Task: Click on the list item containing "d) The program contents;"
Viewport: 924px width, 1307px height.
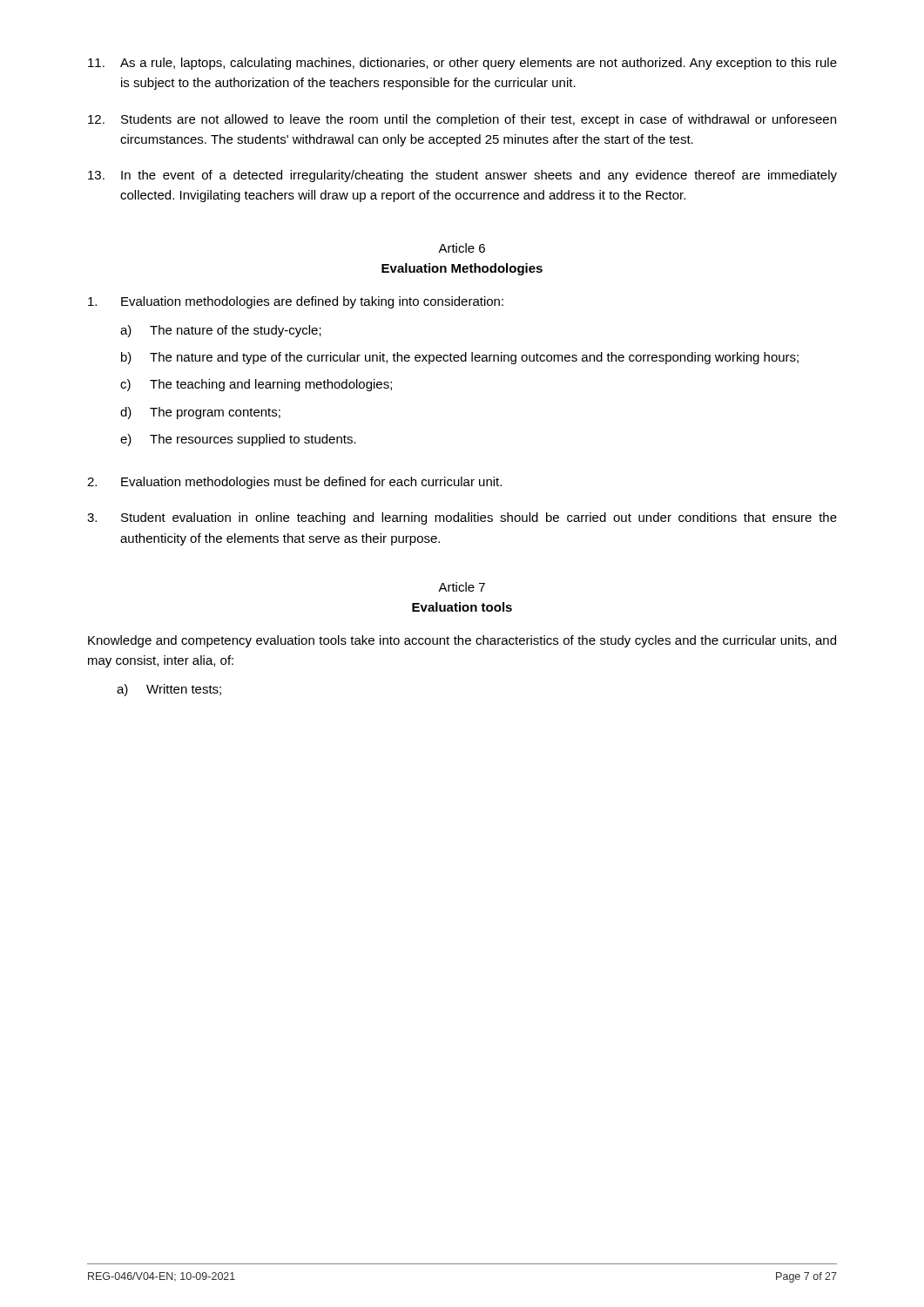Action: pos(200,413)
